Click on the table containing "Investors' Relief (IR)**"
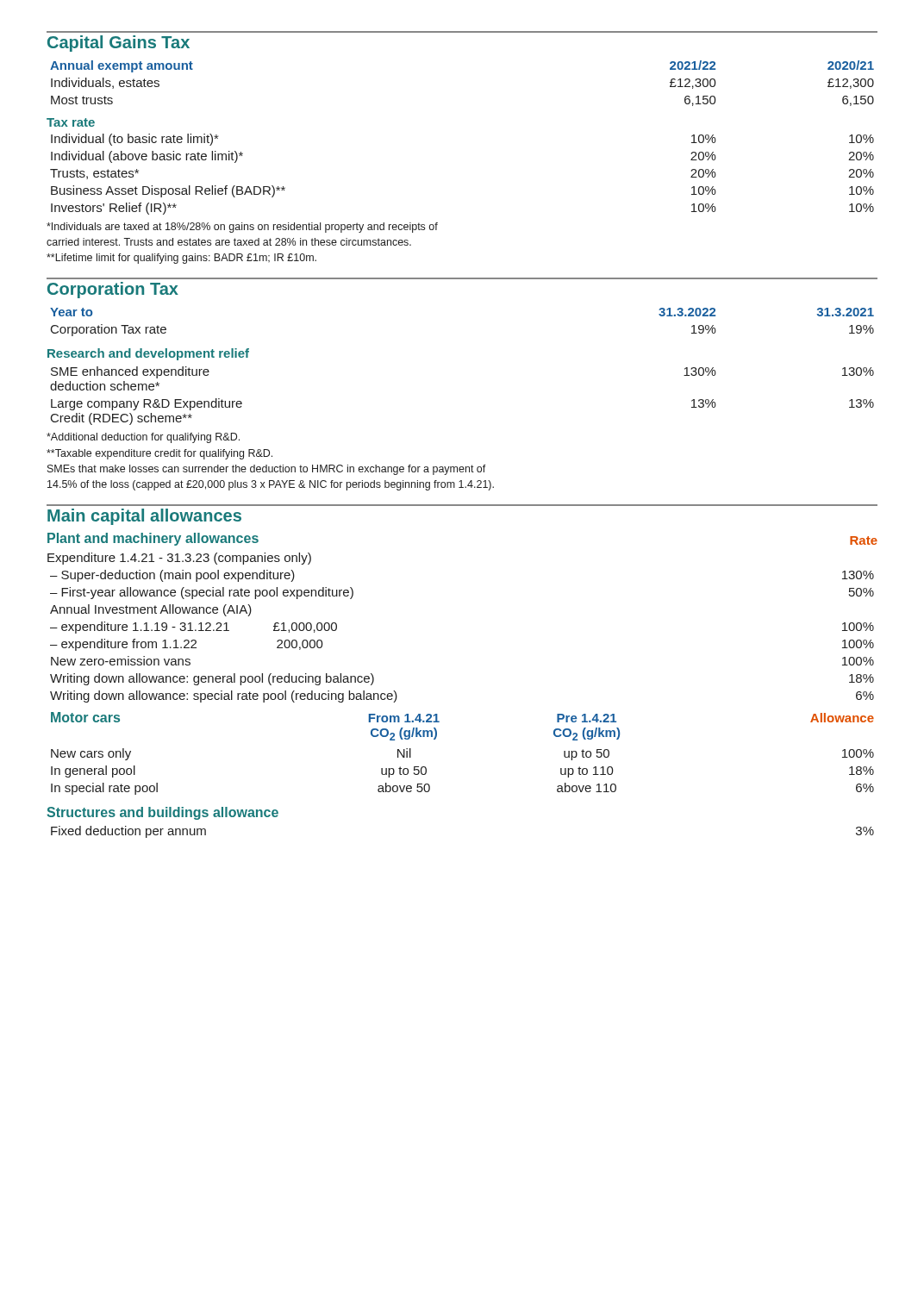This screenshot has width=924, height=1293. coord(462,172)
